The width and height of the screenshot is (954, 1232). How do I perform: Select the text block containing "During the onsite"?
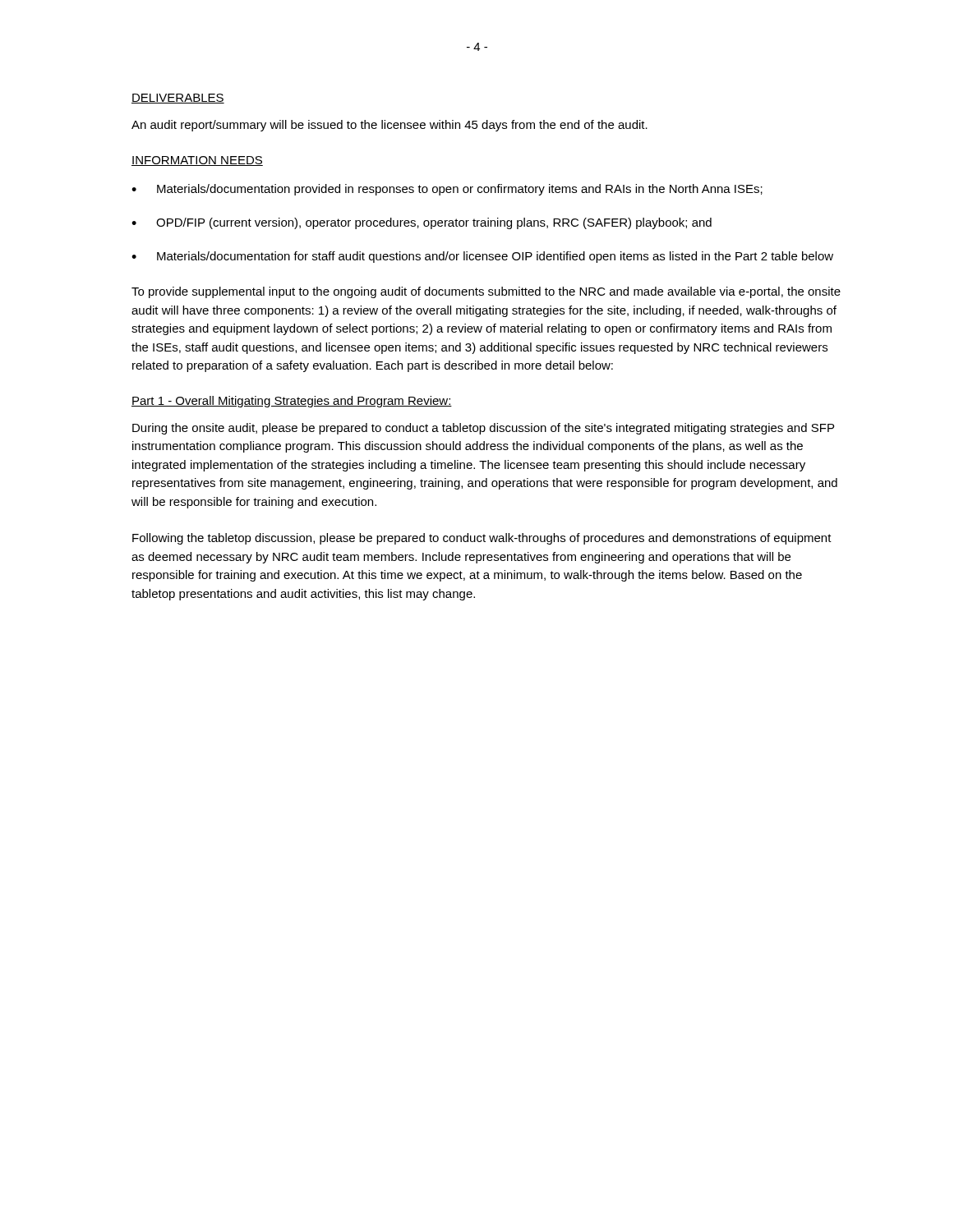[x=485, y=464]
